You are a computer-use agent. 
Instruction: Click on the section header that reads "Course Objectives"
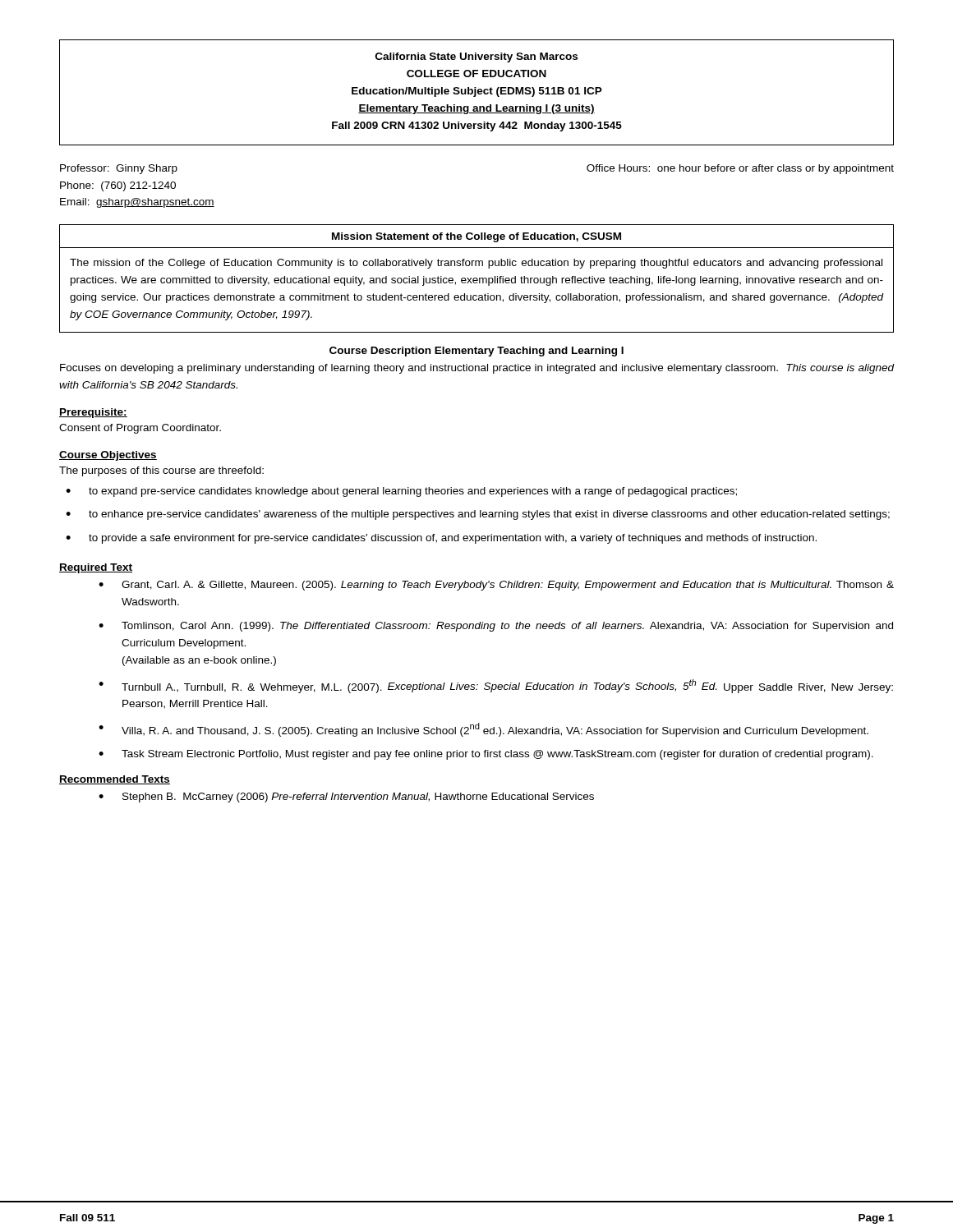coord(108,454)
